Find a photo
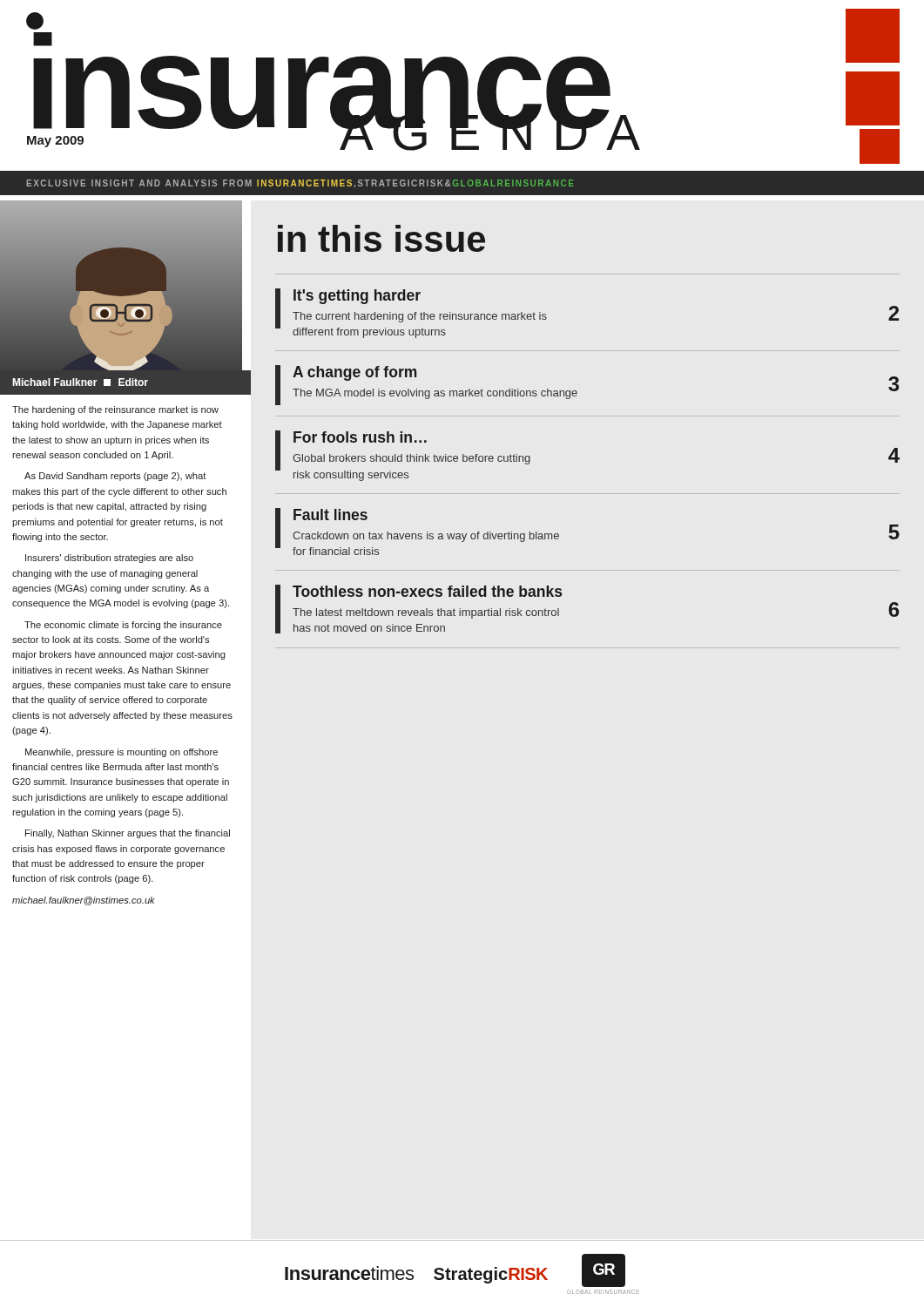 coord(121,285)
